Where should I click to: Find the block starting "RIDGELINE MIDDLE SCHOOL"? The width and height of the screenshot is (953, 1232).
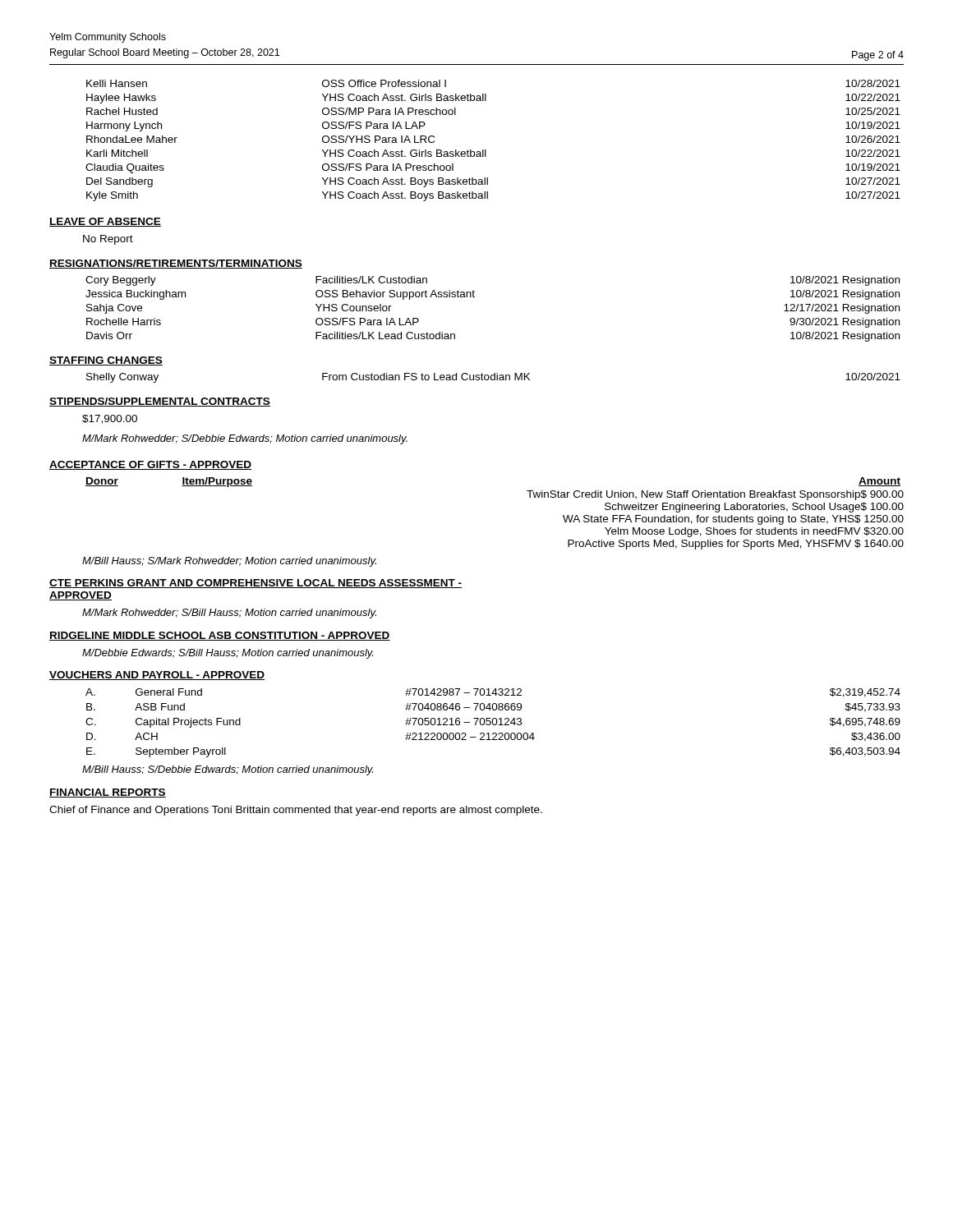(x=219, y=635)
